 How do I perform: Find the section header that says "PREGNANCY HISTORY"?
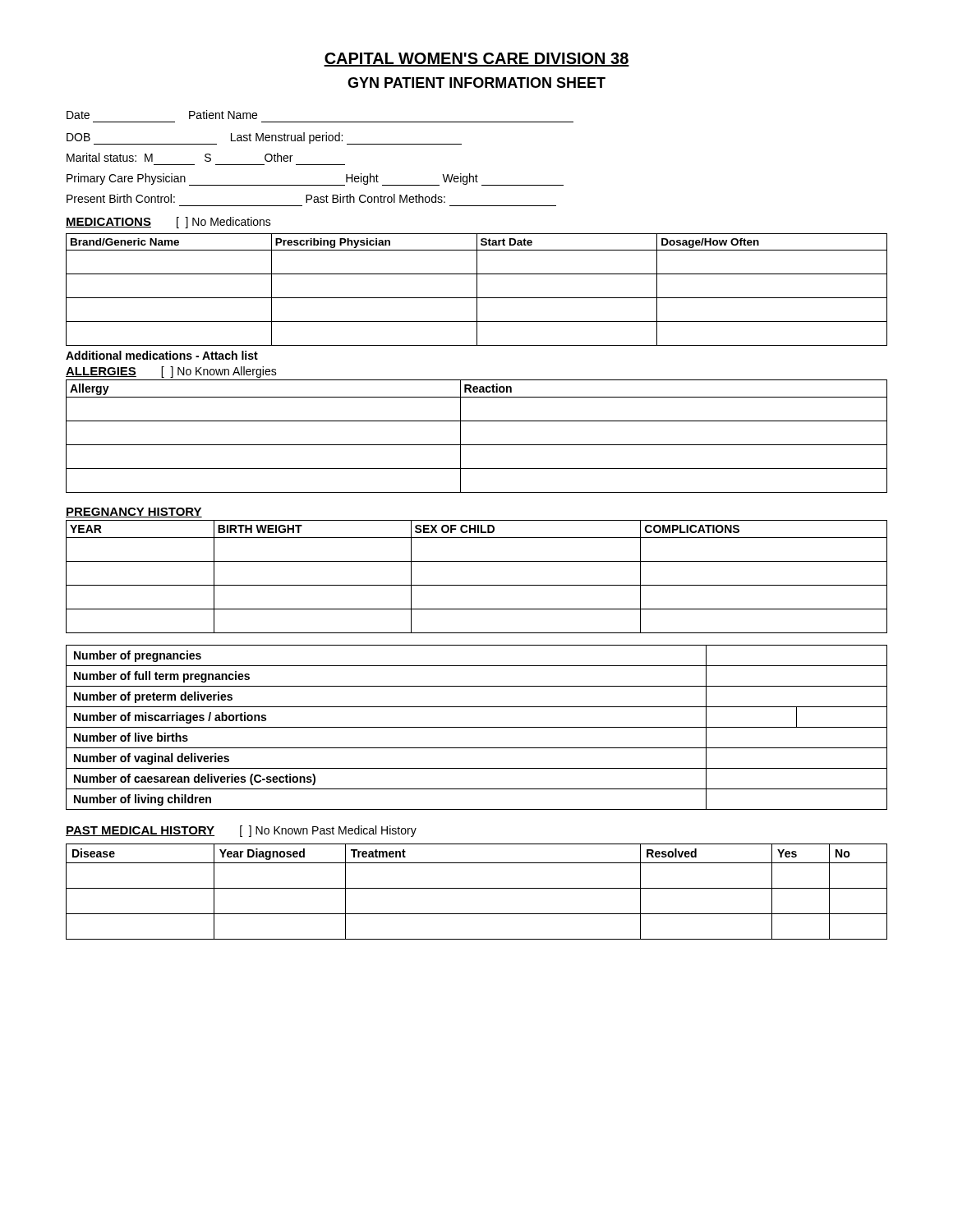click(x=134, y=511)
